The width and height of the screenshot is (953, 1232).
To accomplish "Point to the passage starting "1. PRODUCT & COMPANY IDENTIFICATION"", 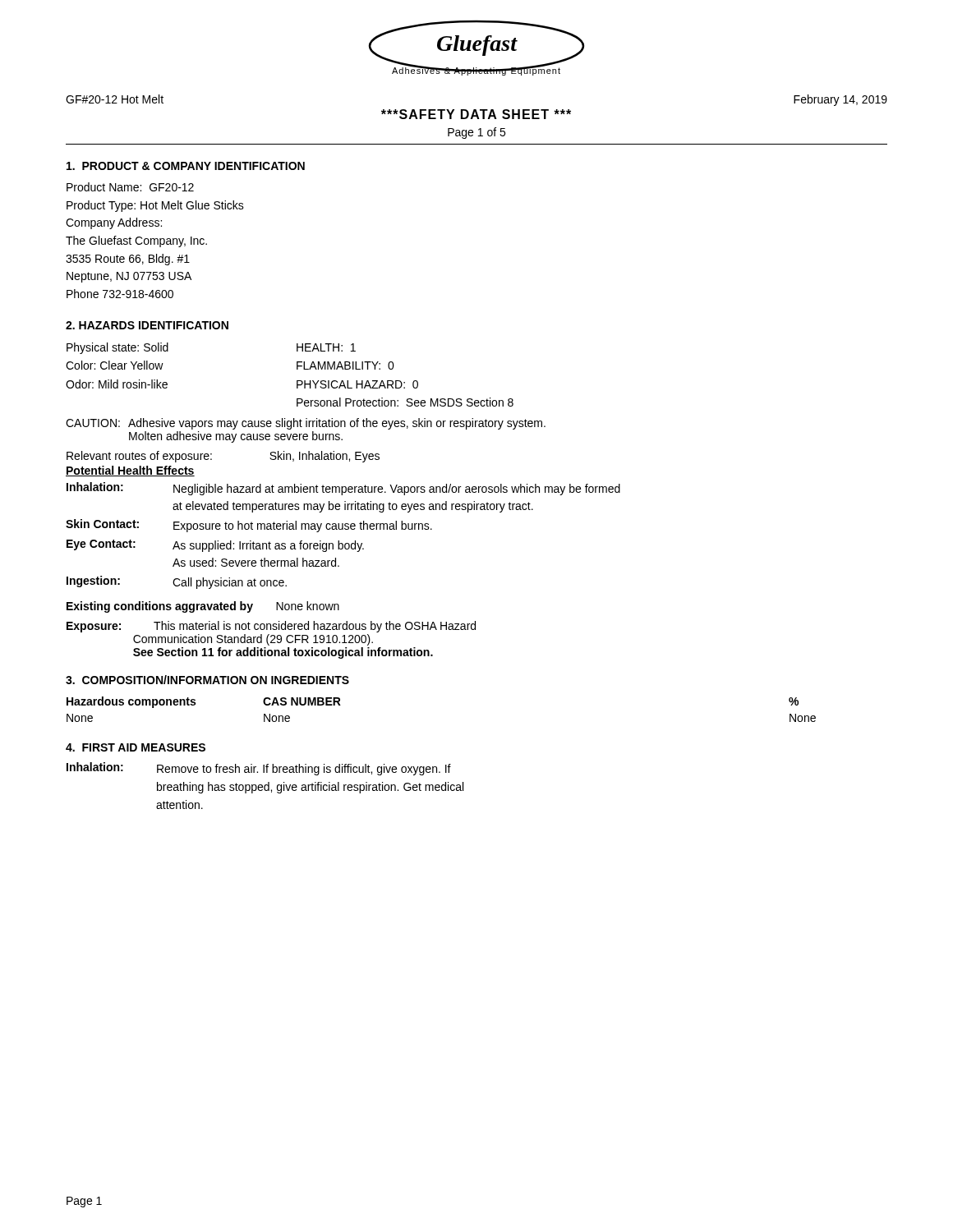I will tap(186, 166).
